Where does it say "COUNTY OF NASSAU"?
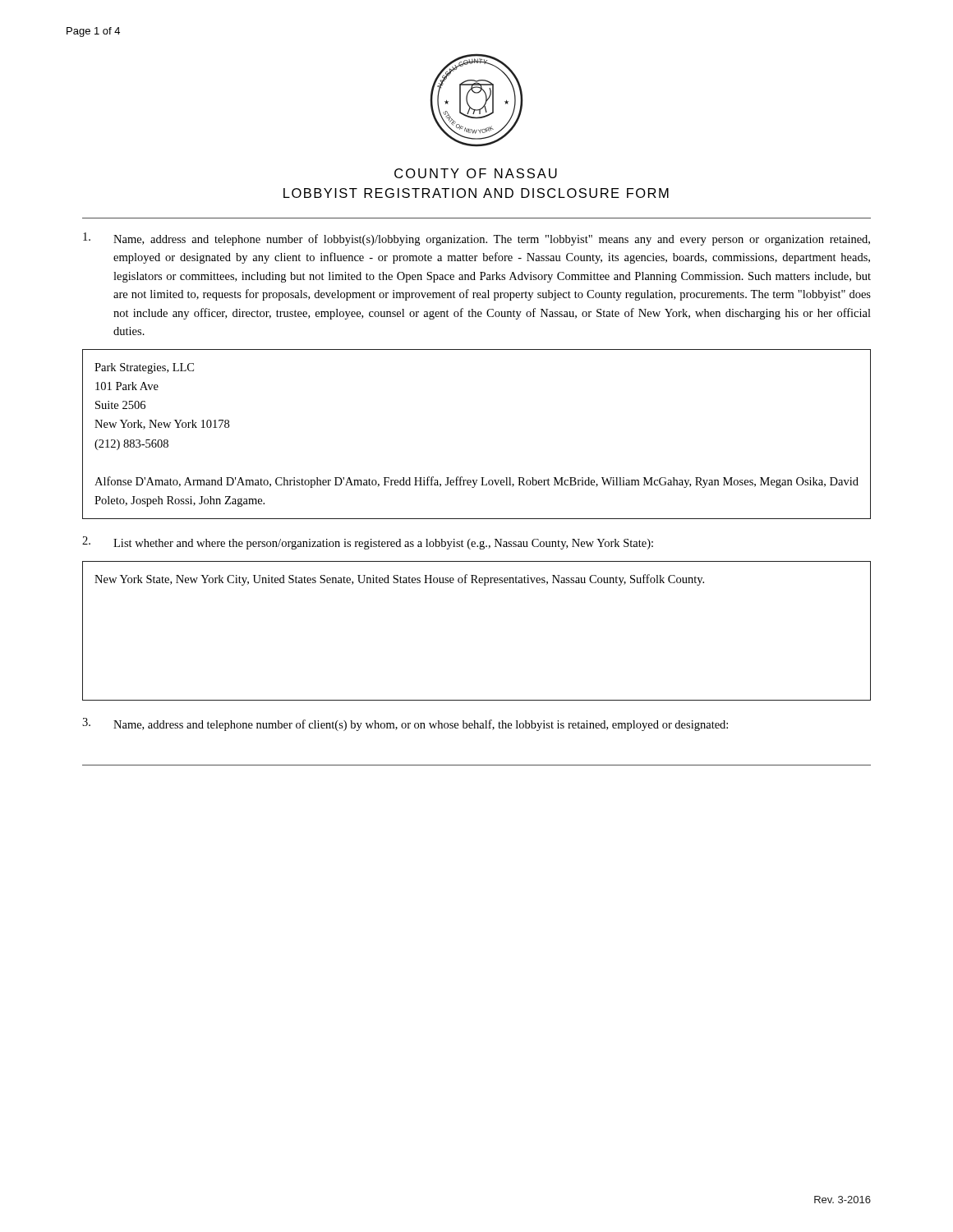The width and height of the screenshot is (953, 1232). [476, 173]
